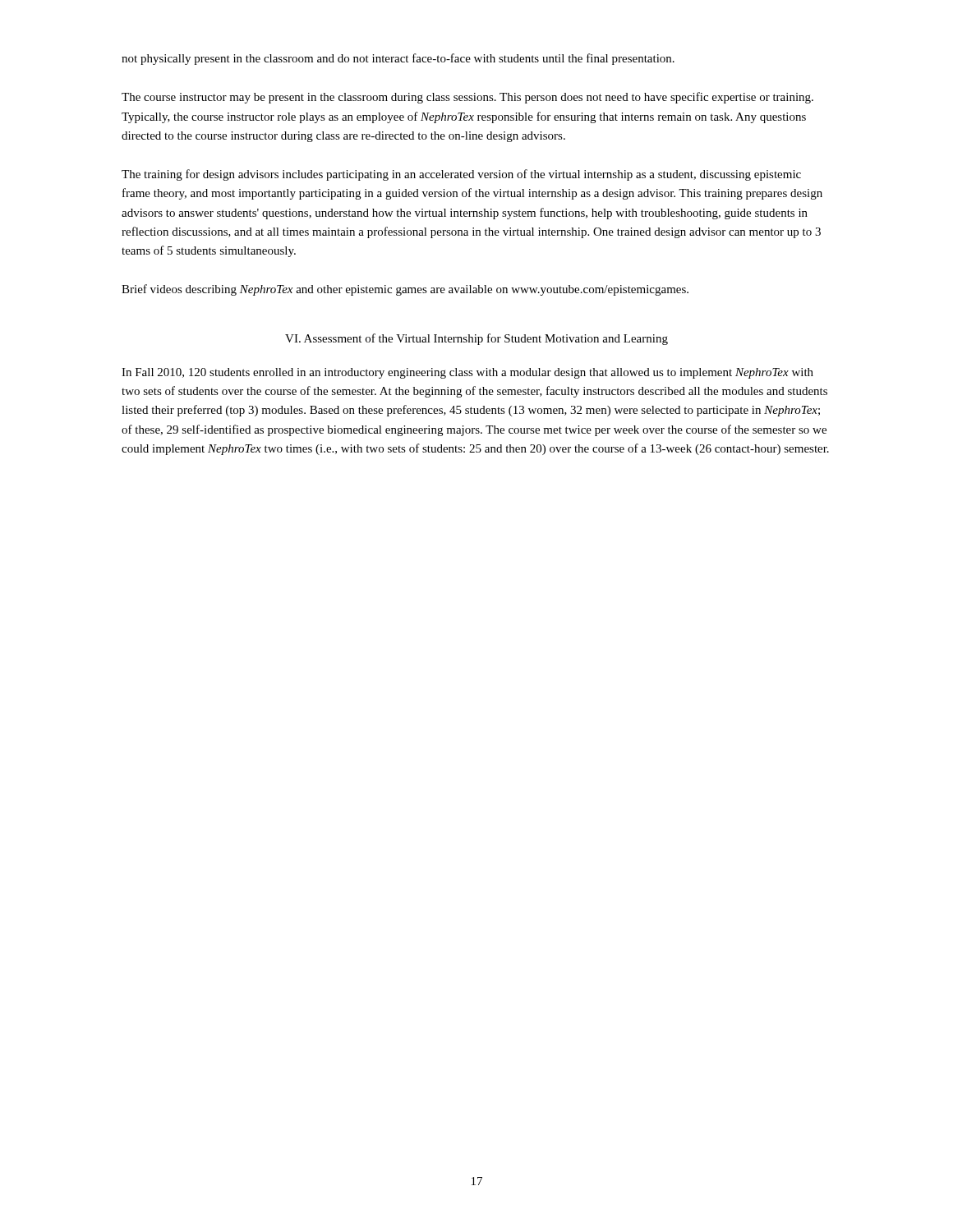
Task: Click on the text block starting "not physically present in"
Action: [398, 58]
